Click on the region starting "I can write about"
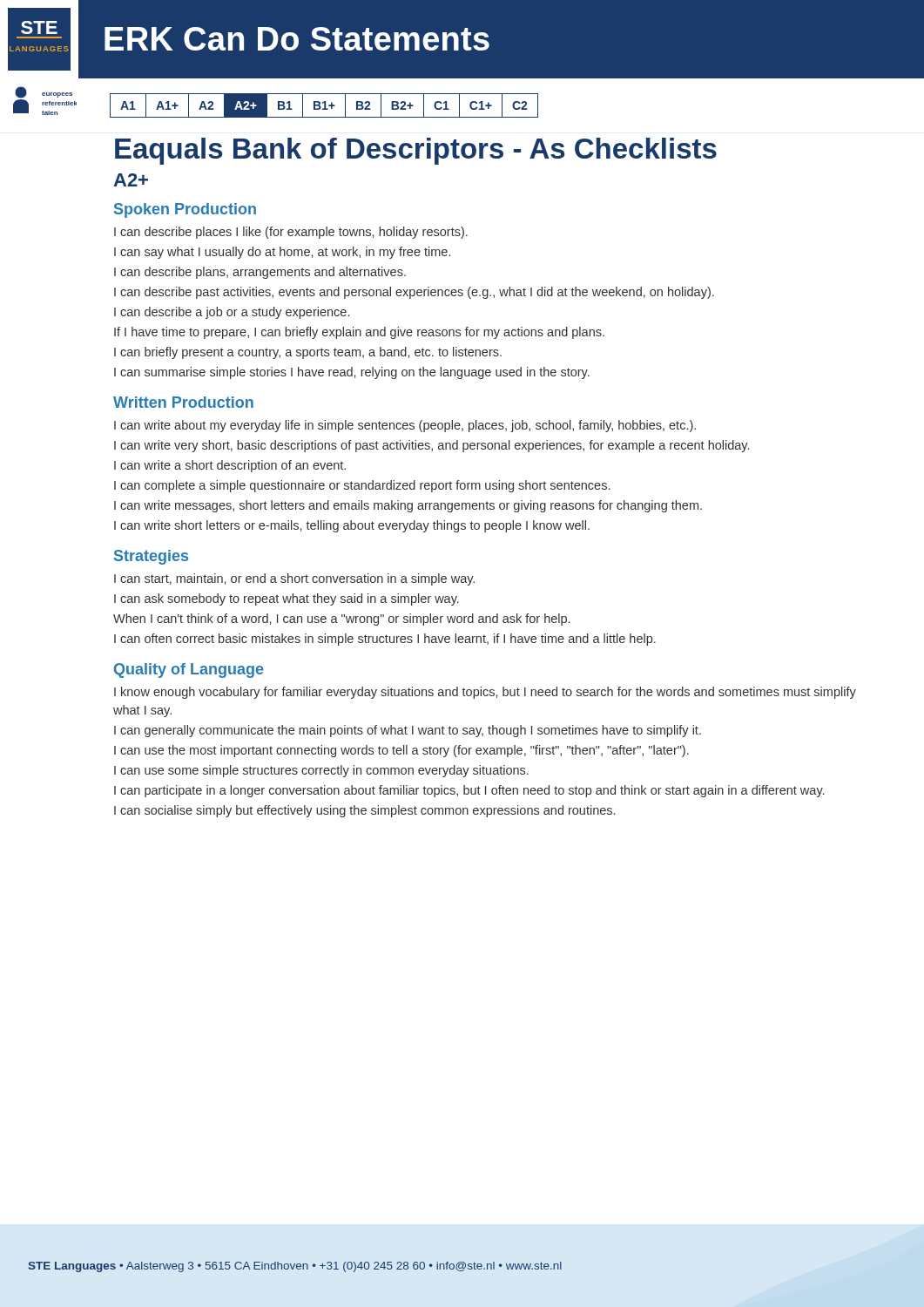This screenshot has height=1307, width=924. pyautogui.click(x=405, y=425)
